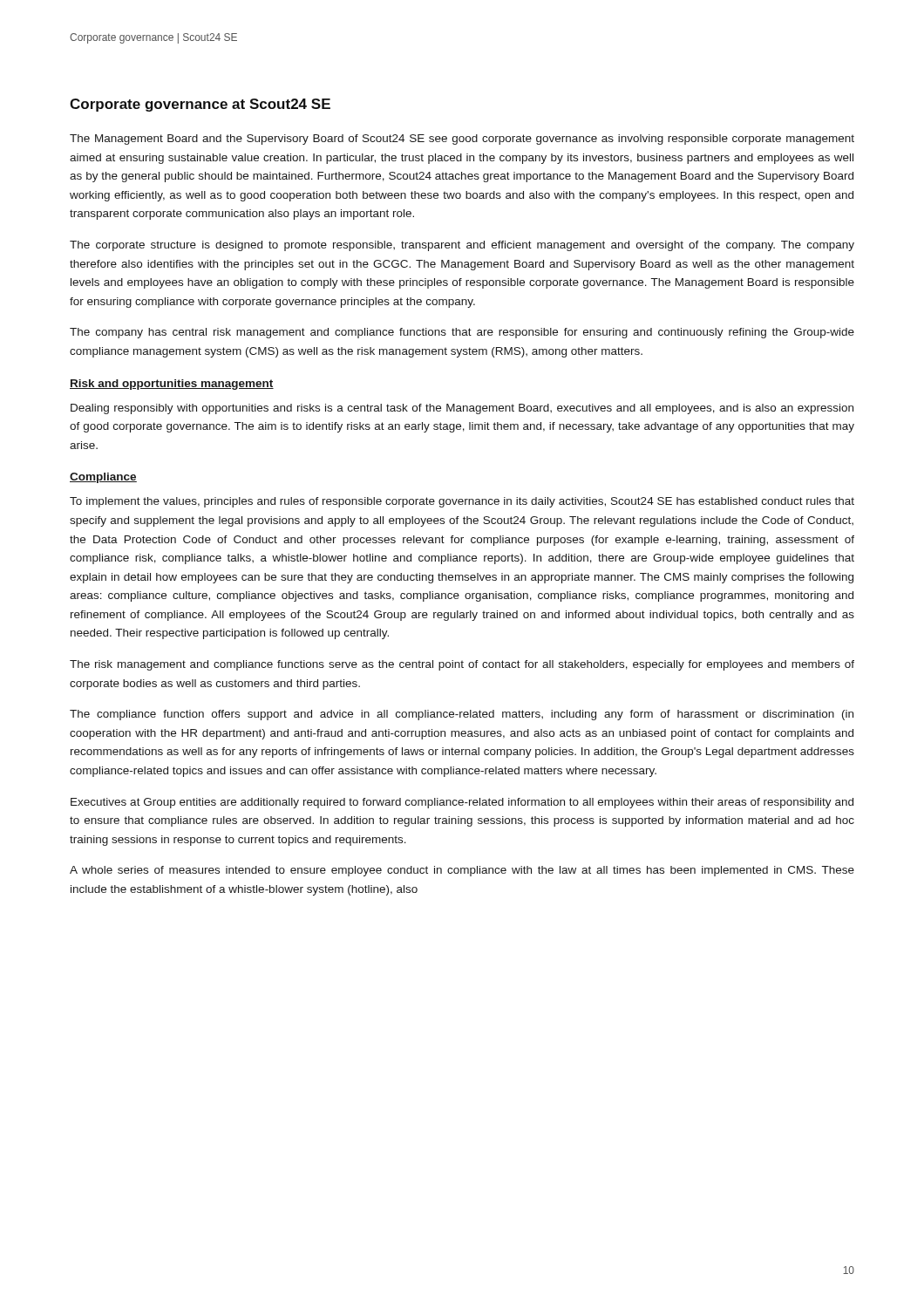Screen dimensions: 1308x924
Task: Click on the text block starting "The risk management and compliance functions serve as"
Action: click(x=462, y=673)
